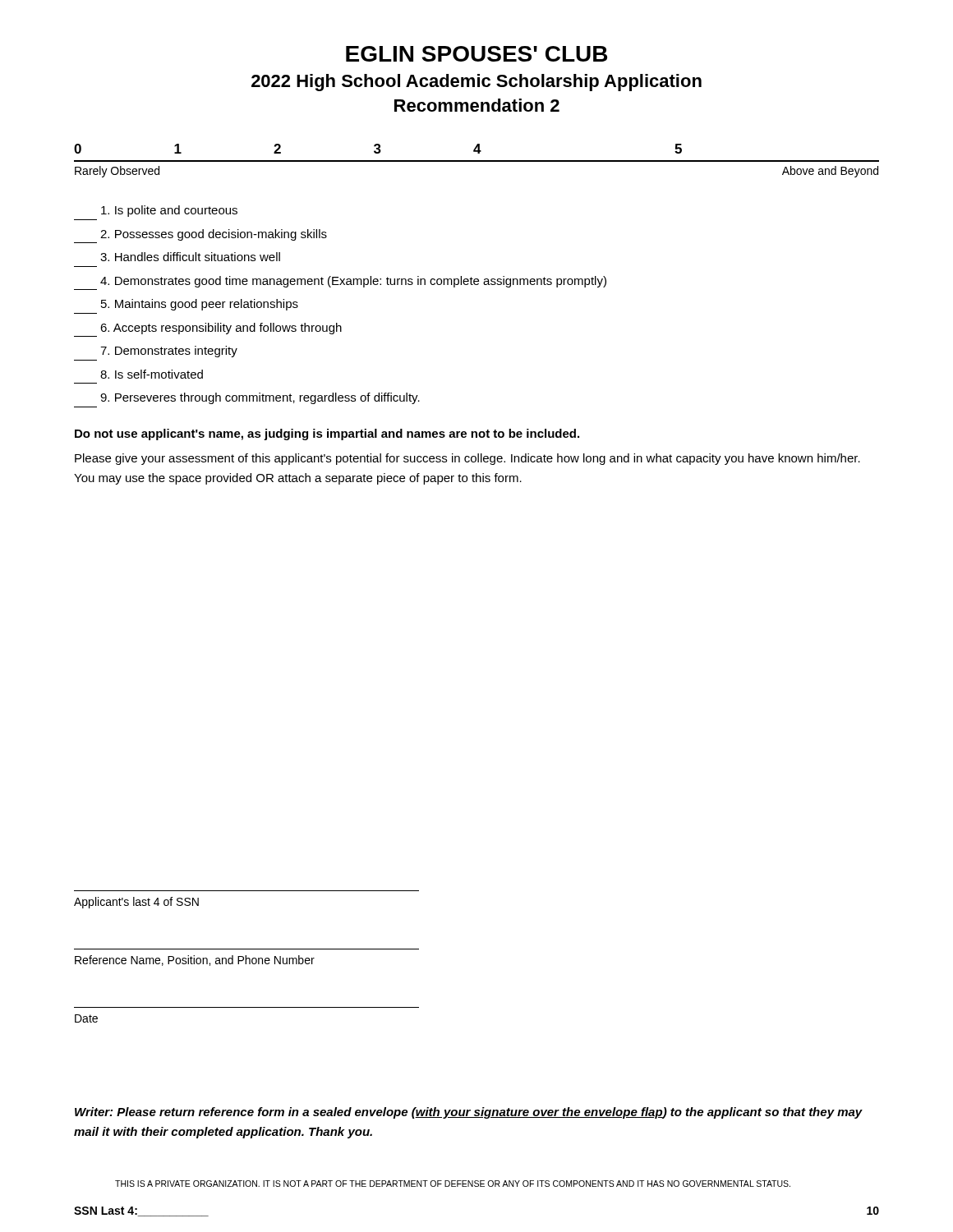Point to the block starting "7. Demonstrates integrity"

tap(156, 351)
